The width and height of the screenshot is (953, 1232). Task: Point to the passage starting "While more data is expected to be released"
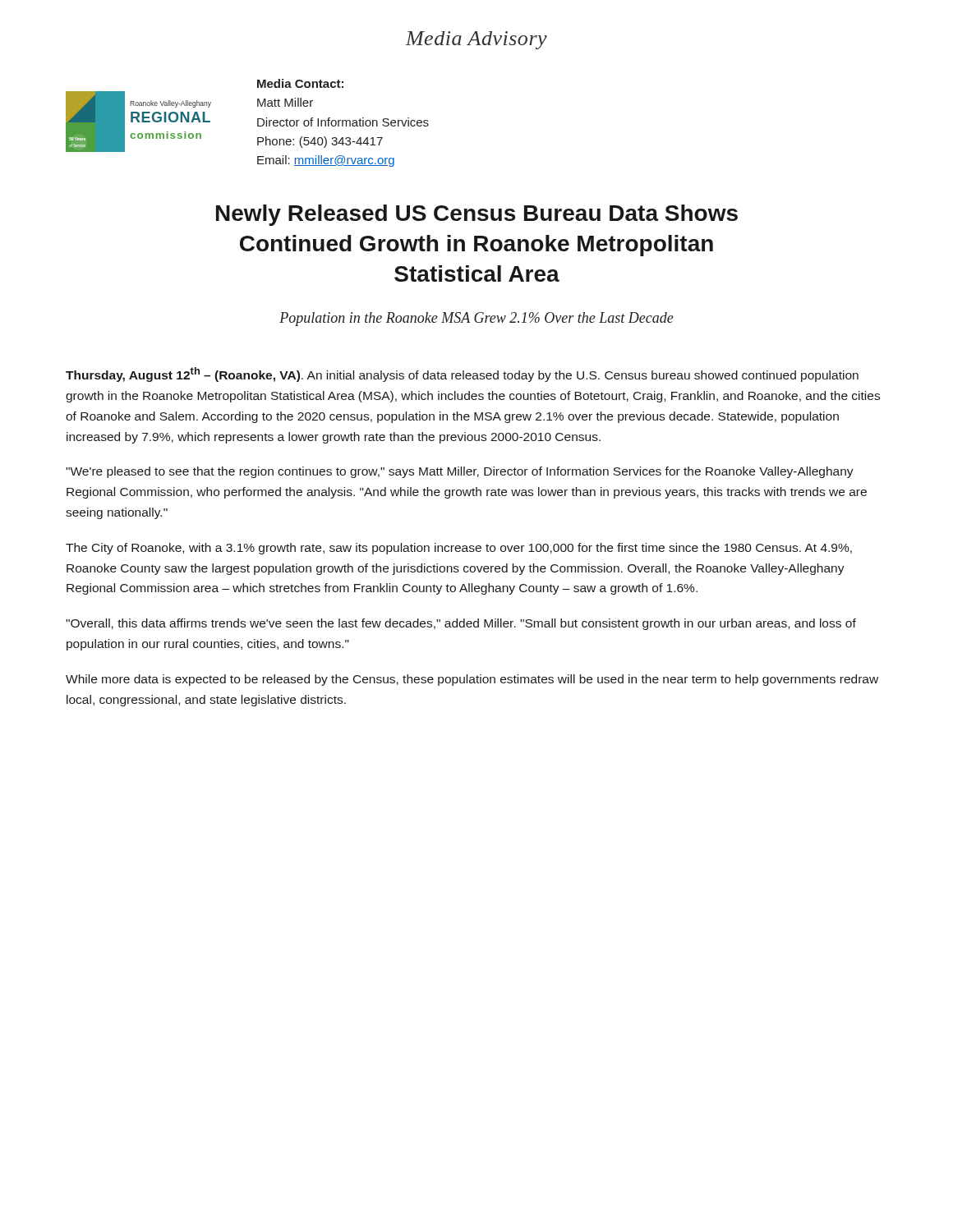pos(476,690)
